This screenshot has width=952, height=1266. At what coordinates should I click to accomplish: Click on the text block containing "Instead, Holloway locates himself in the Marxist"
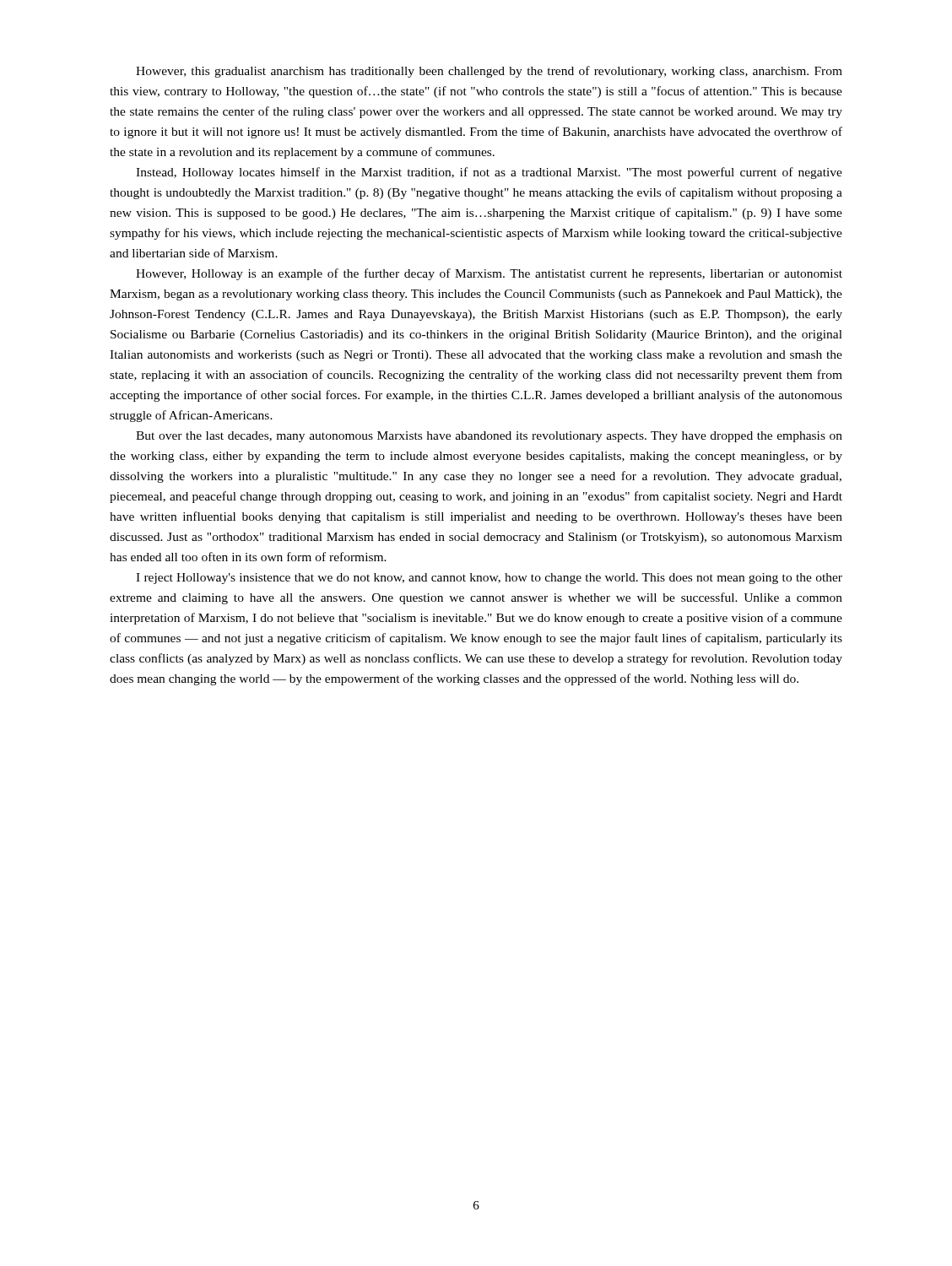476,213
